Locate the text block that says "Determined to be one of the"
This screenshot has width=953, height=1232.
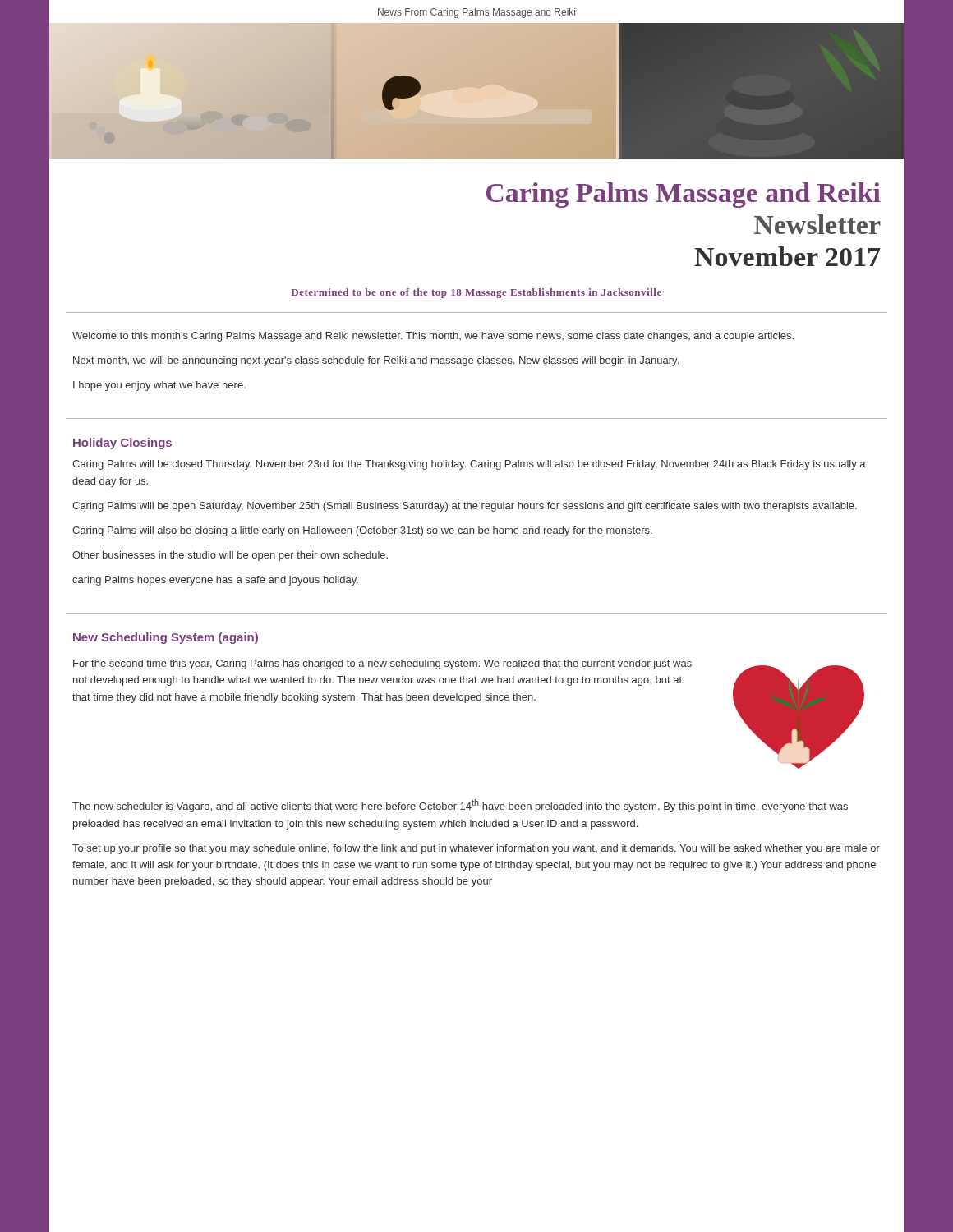[476, 292]
